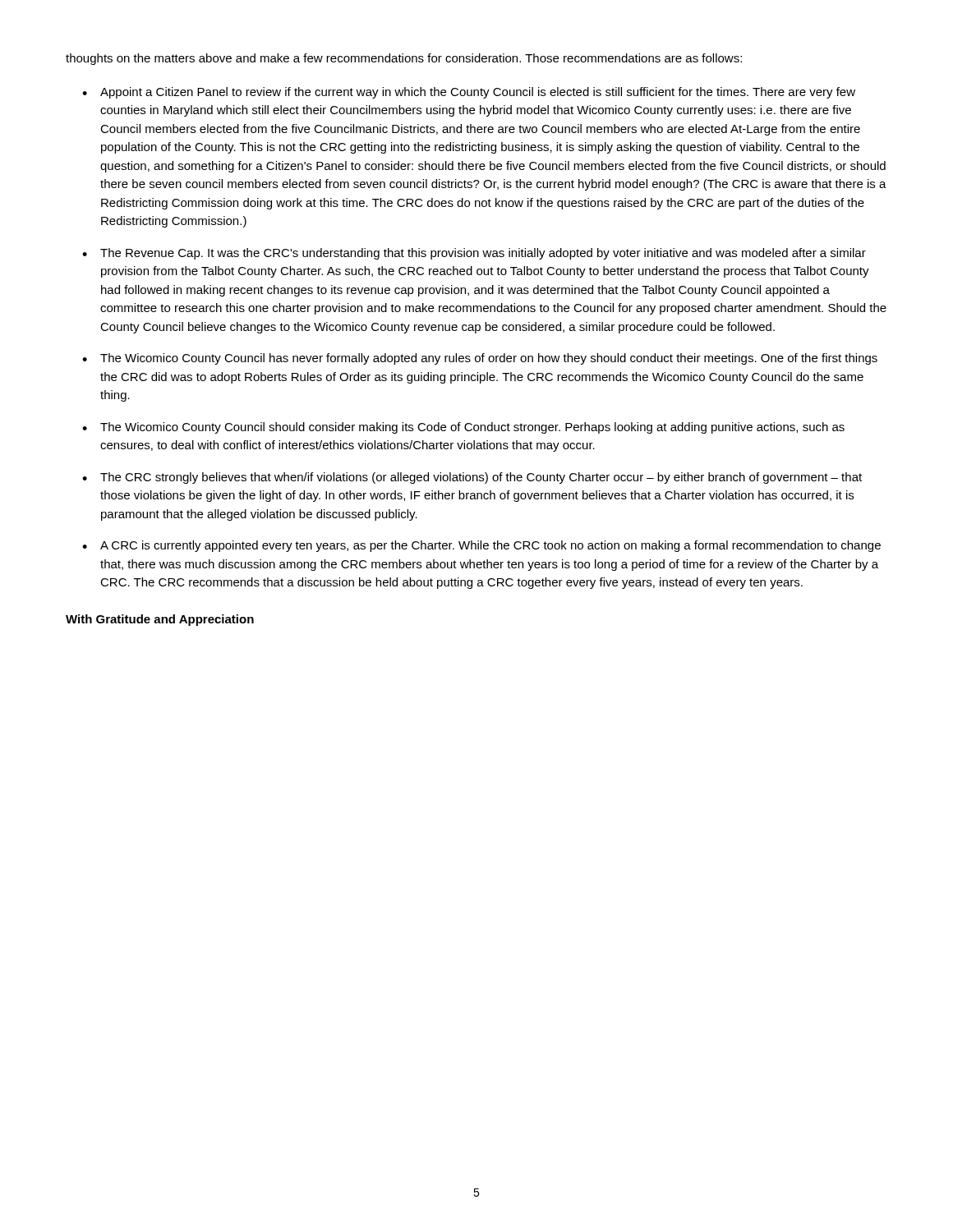Click on the text block containing "thoughts on the matters"
The image size is (953, 1232).
(x=404, y=58)
